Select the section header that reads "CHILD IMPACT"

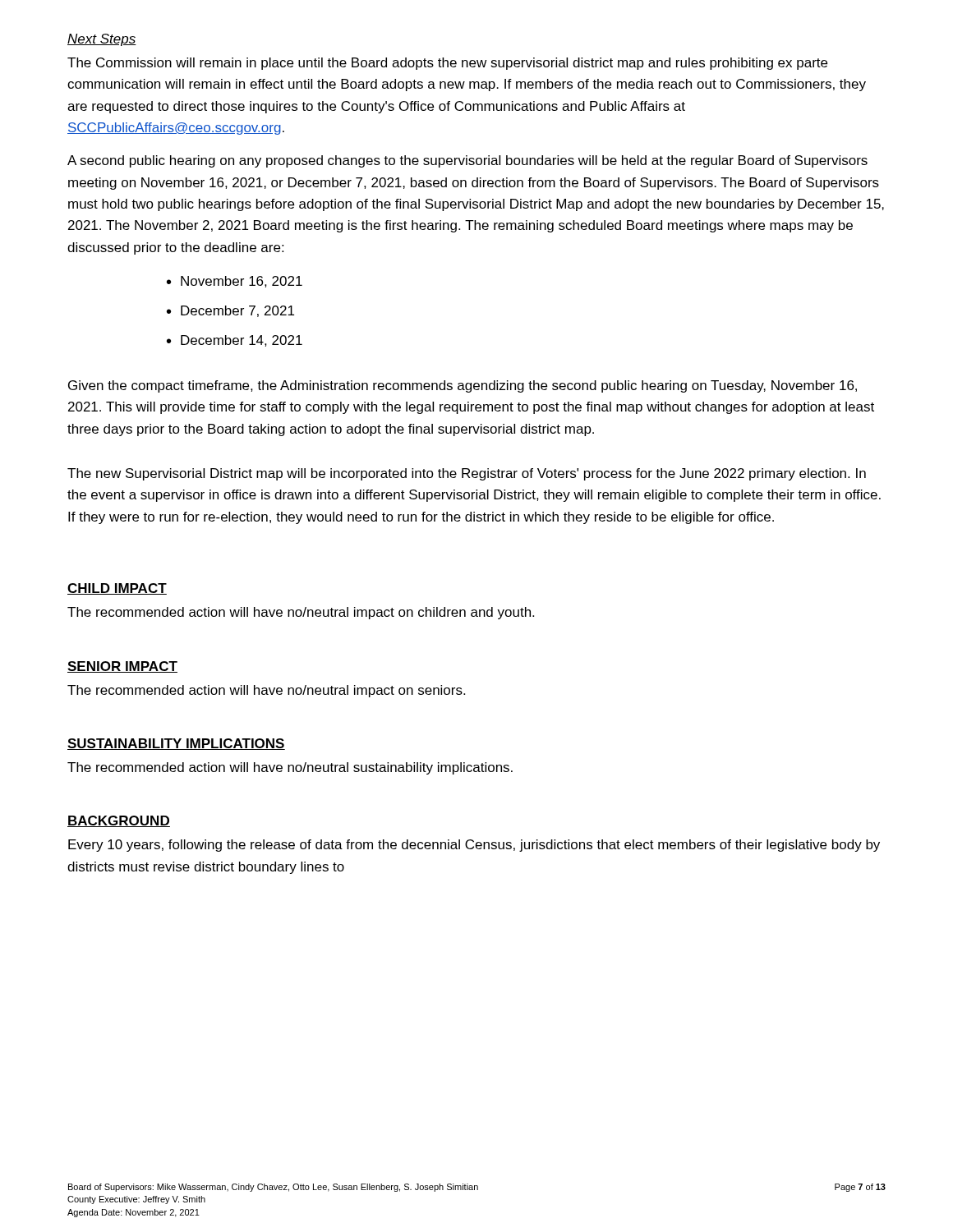117,589
